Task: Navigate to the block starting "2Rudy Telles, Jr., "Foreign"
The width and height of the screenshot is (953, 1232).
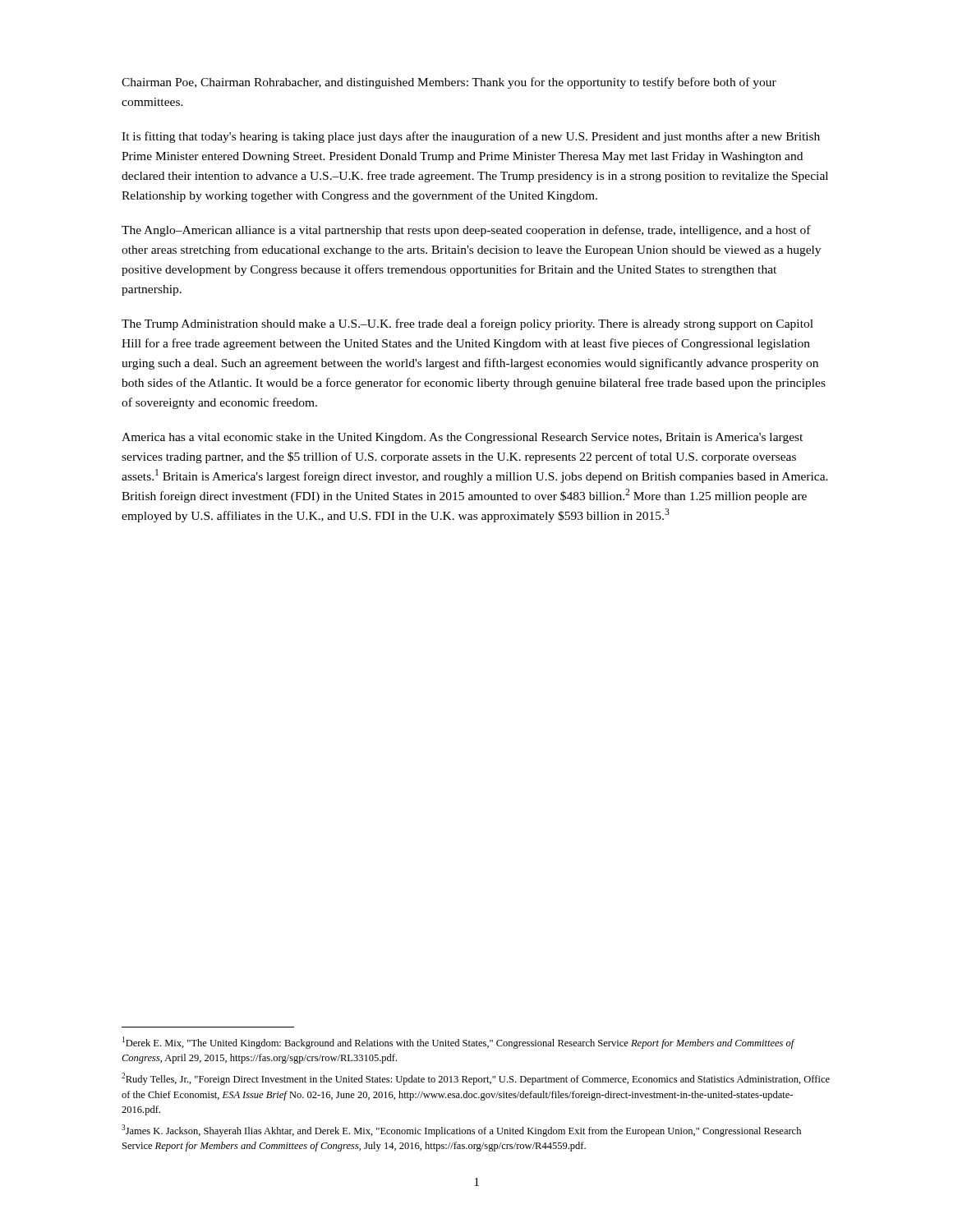Action: point(476,1094)
